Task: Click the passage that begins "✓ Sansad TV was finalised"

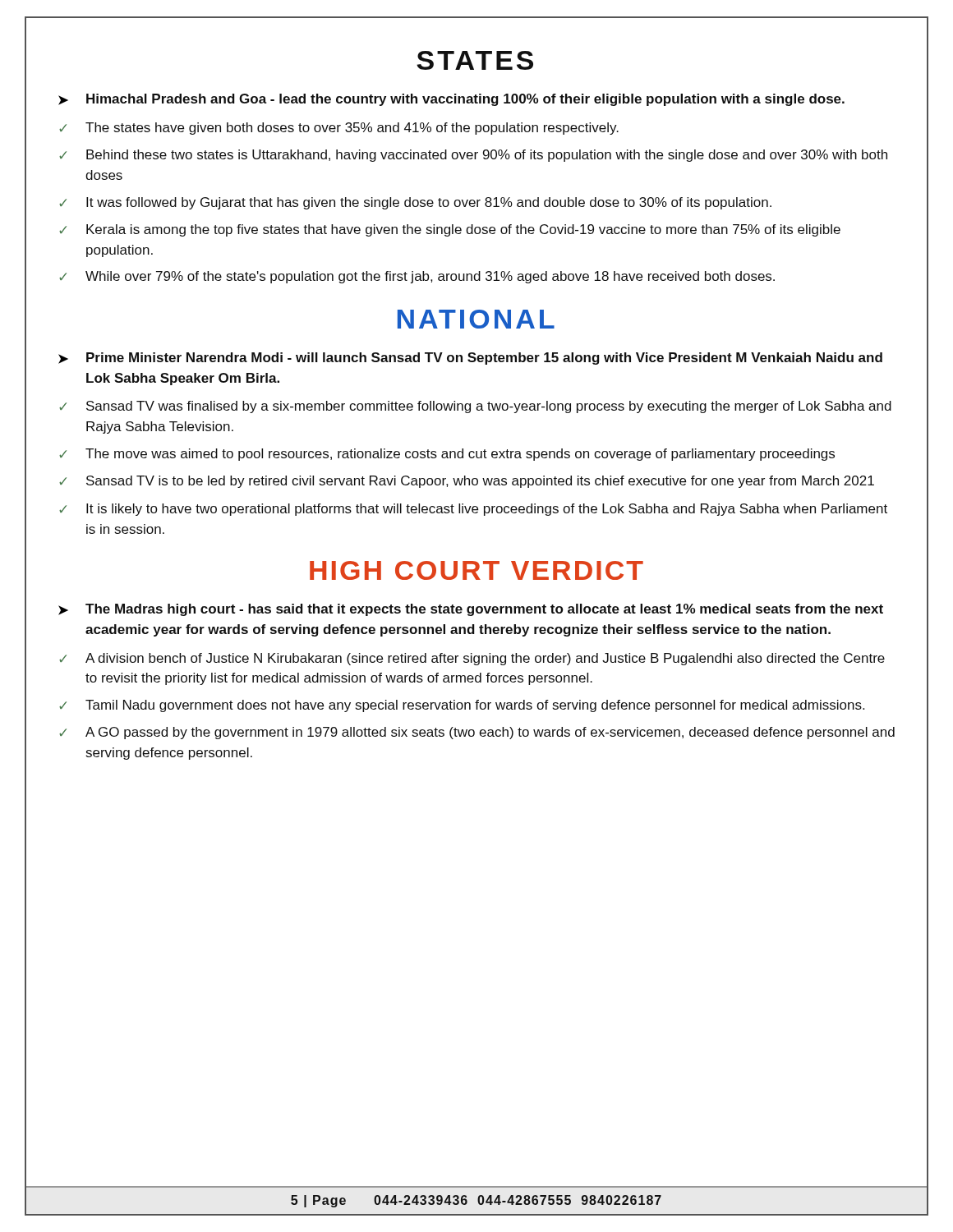Action: point(476,417)
